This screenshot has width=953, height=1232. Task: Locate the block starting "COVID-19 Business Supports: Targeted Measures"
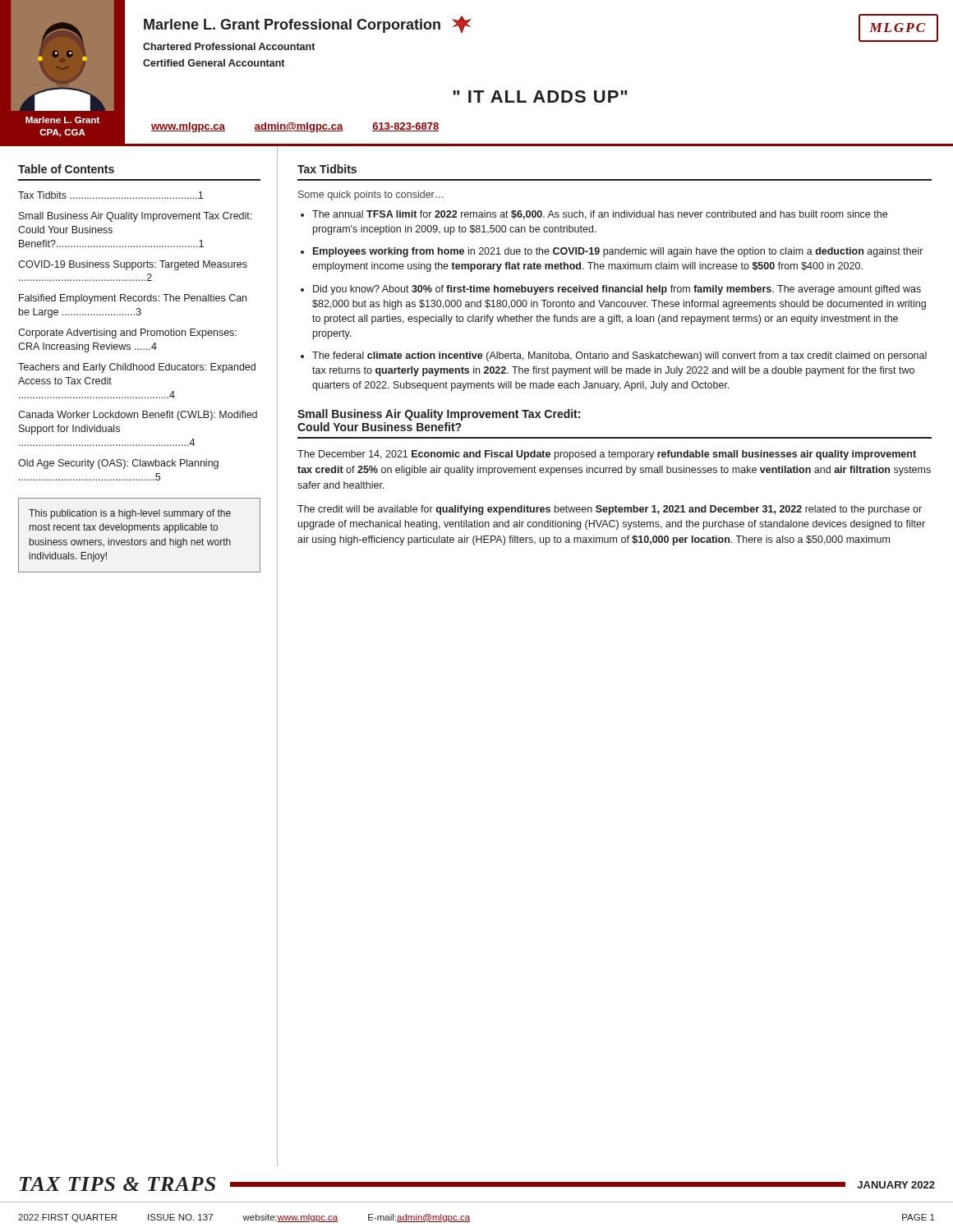(x=133, y=271)
